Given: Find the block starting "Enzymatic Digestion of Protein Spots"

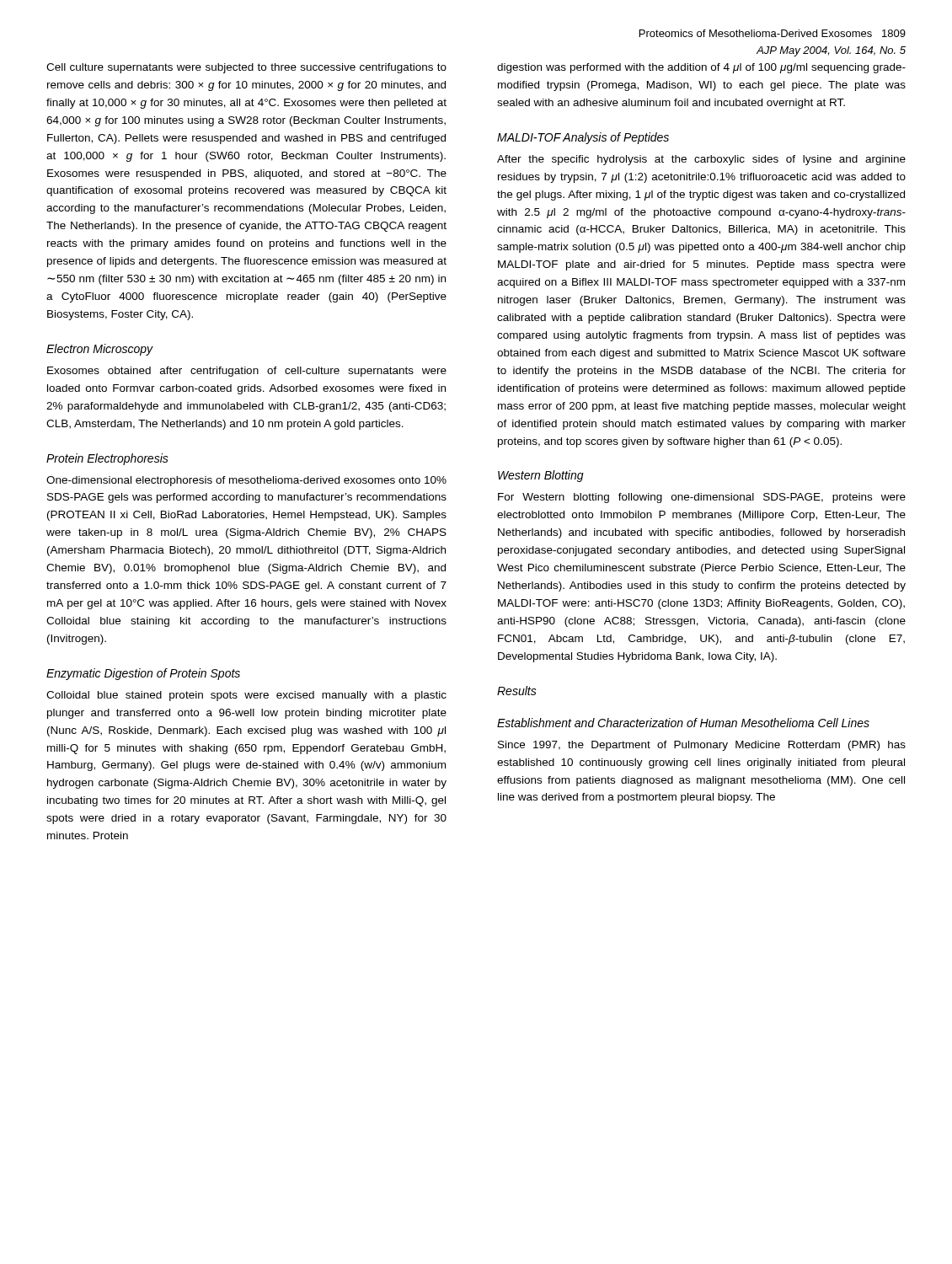Looking at the screenshot, I should coord(143,673).
